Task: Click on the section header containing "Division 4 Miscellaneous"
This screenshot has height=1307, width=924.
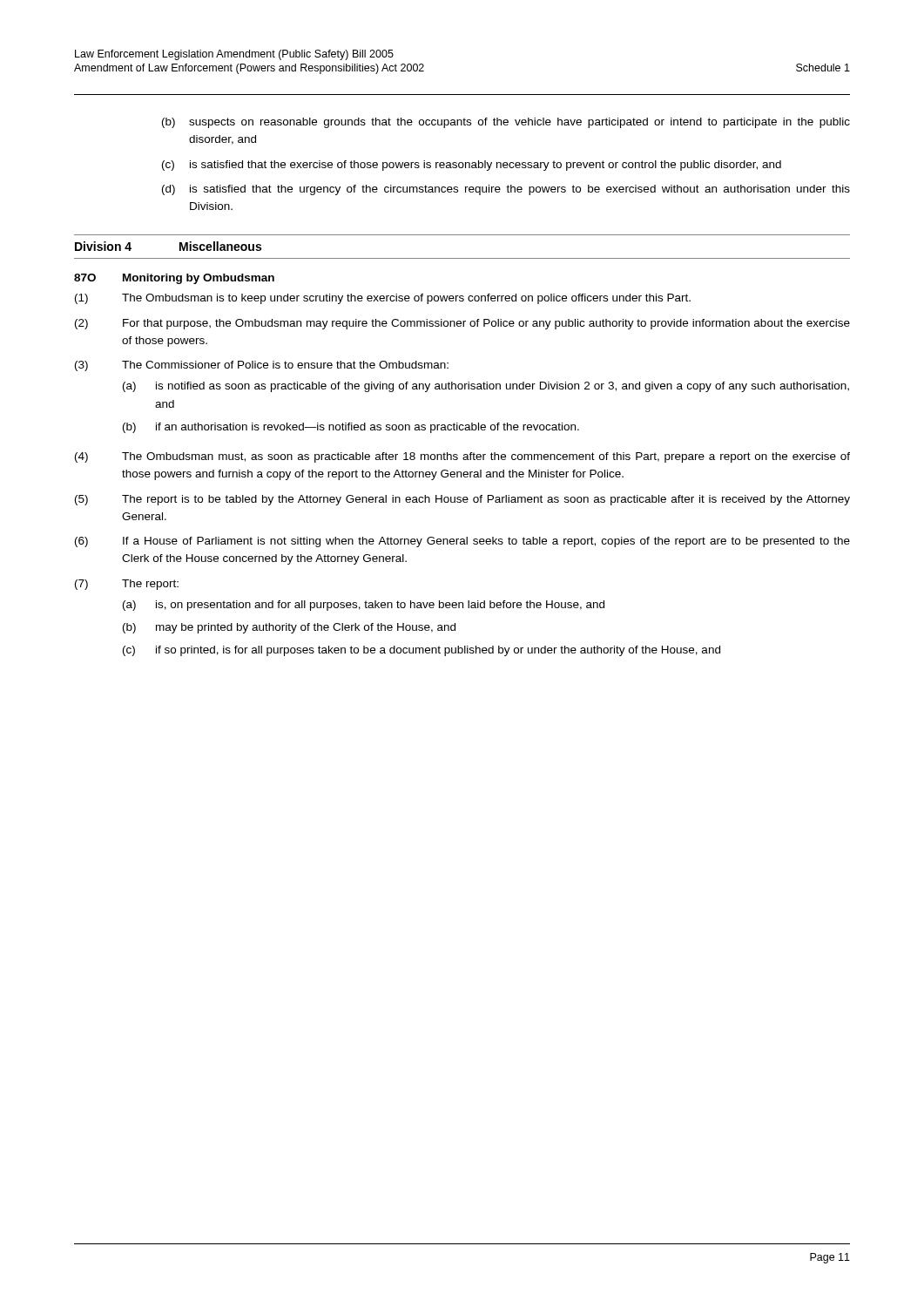Action: coord(168,247)
